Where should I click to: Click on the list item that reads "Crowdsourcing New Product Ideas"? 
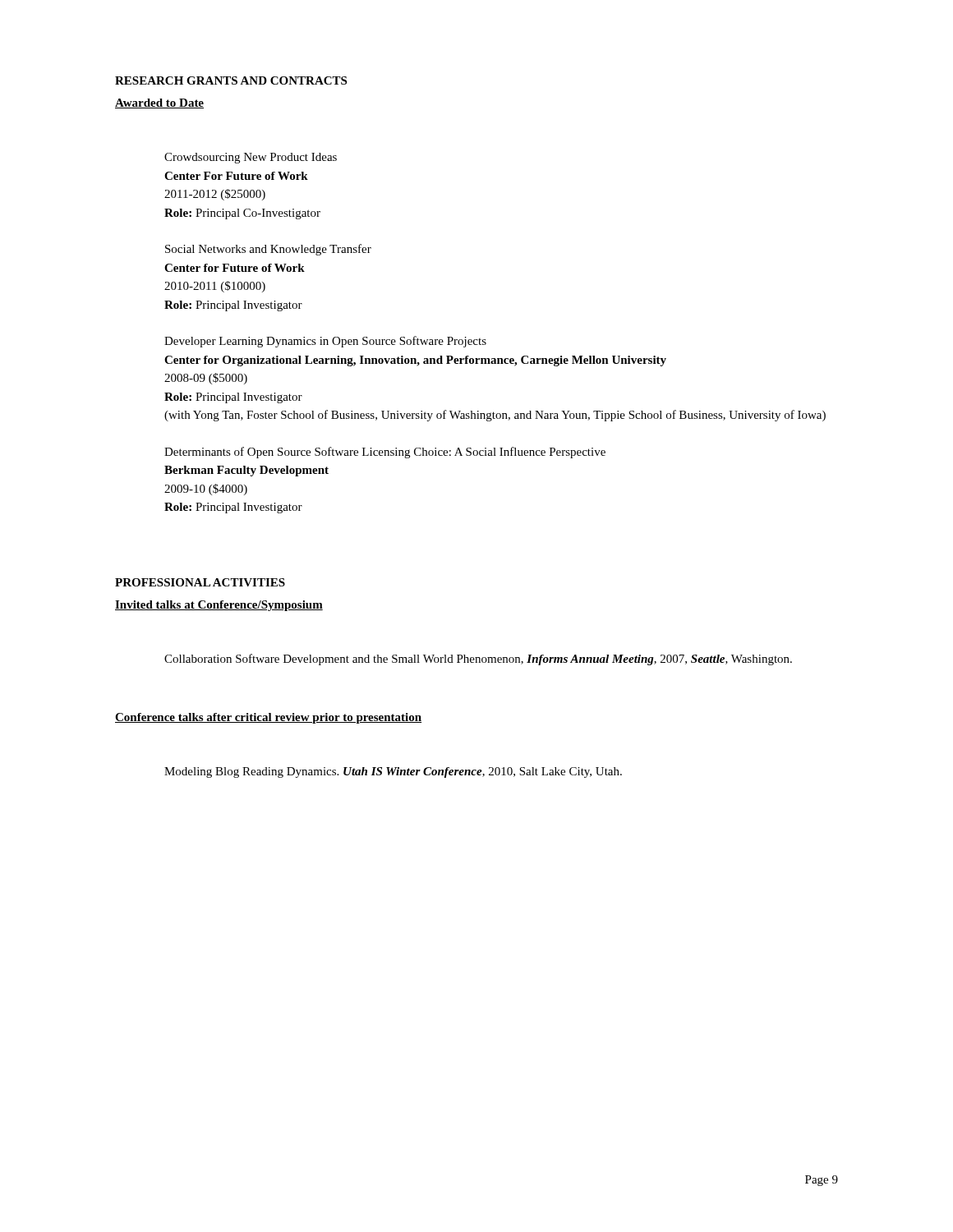pyautogui.click(x=251, y=185)
